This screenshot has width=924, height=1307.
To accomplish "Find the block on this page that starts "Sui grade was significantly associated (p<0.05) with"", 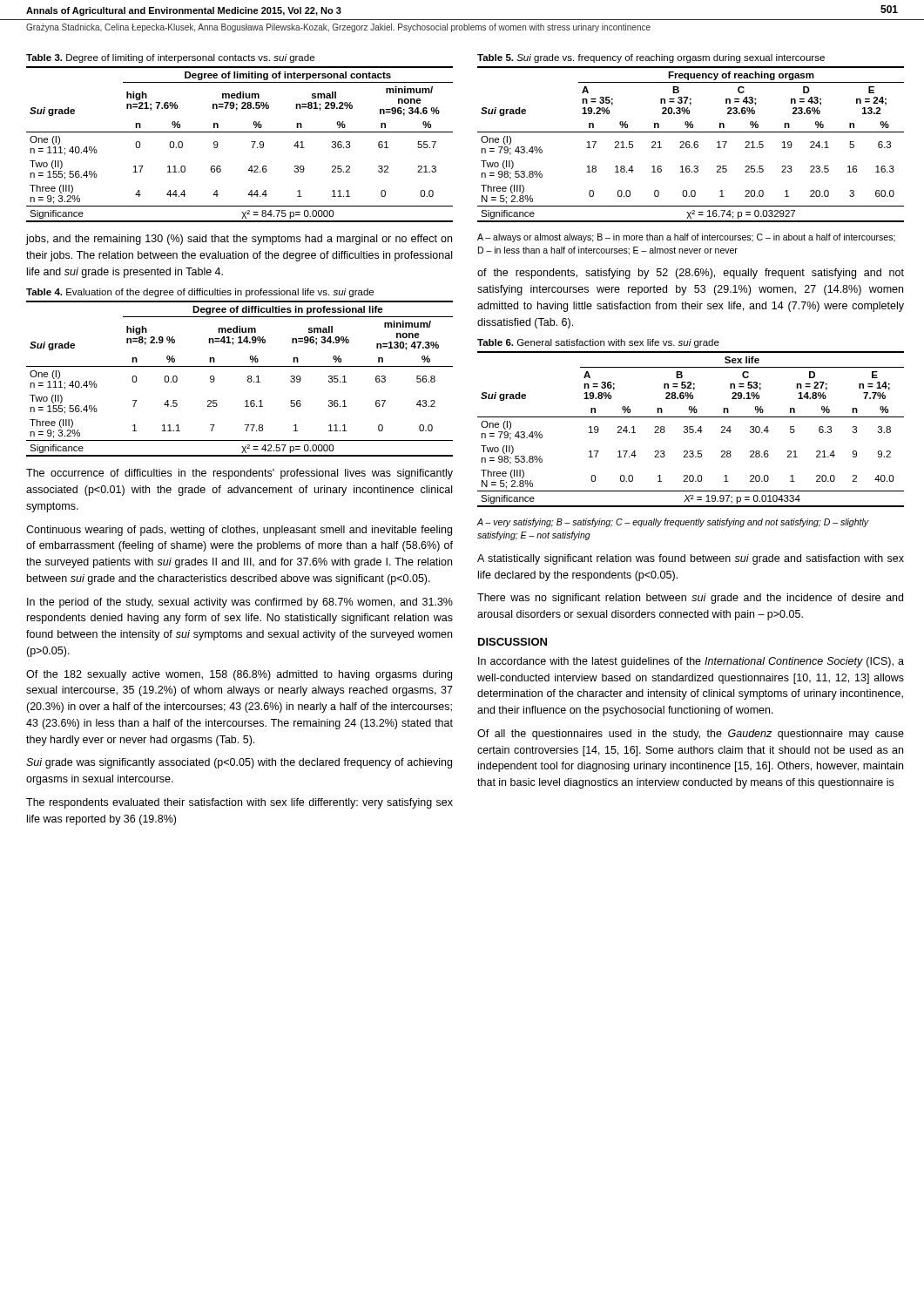I will (240, 771).
